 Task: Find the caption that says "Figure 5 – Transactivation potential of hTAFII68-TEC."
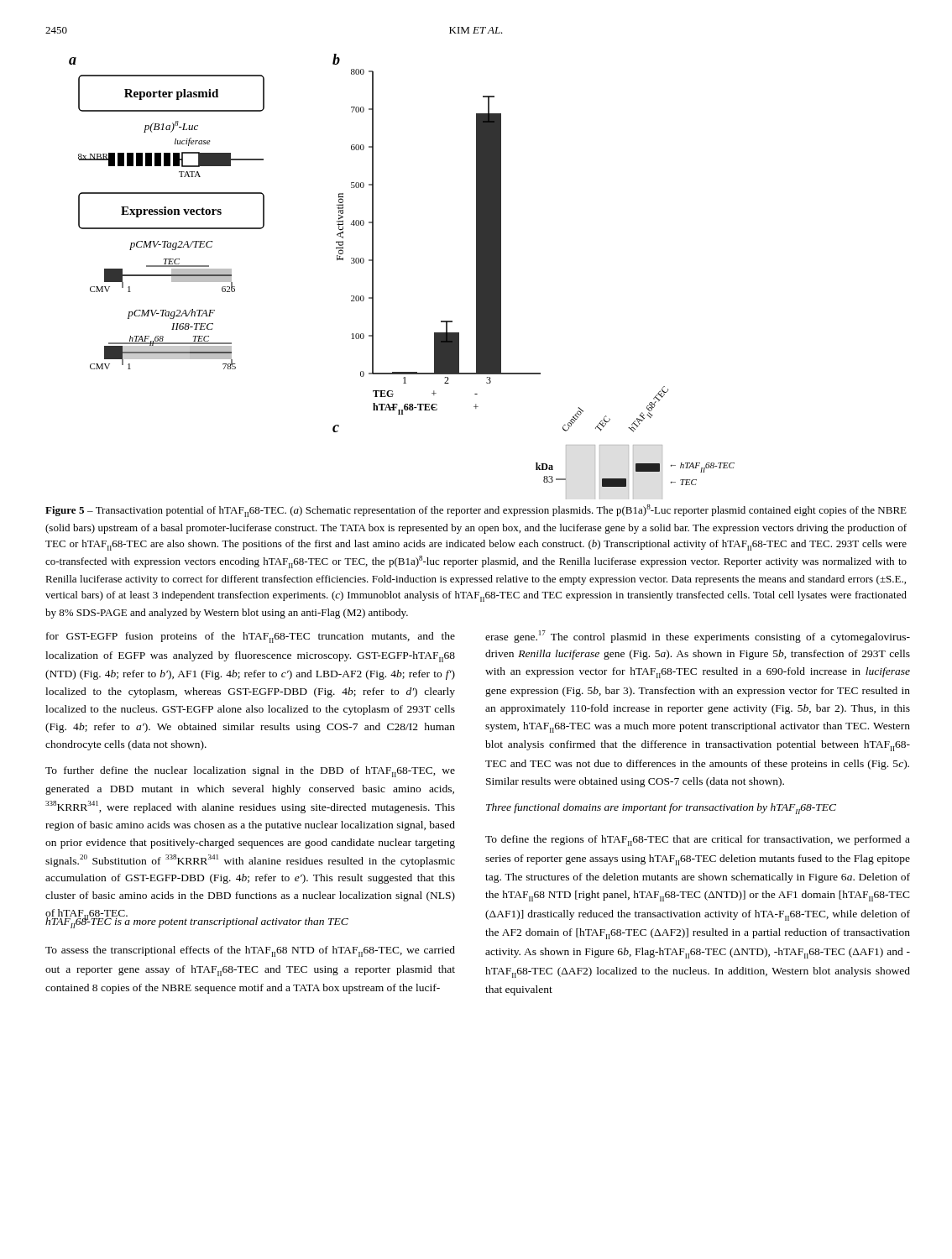click(x=476, y=561)
